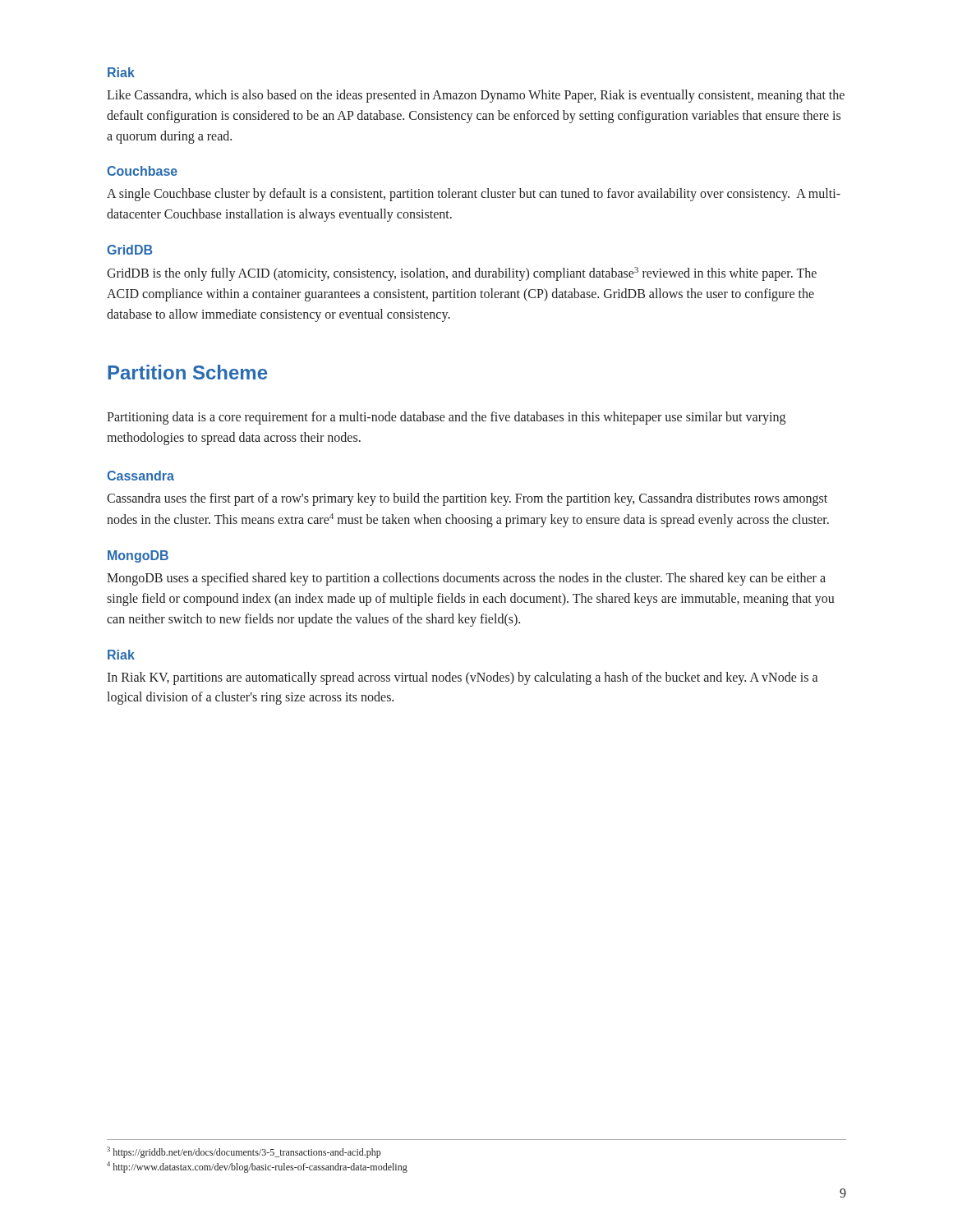
Task: Select the text block starting "Partition Scheme"
Action: pyautogui.click(x=187, y=372)
